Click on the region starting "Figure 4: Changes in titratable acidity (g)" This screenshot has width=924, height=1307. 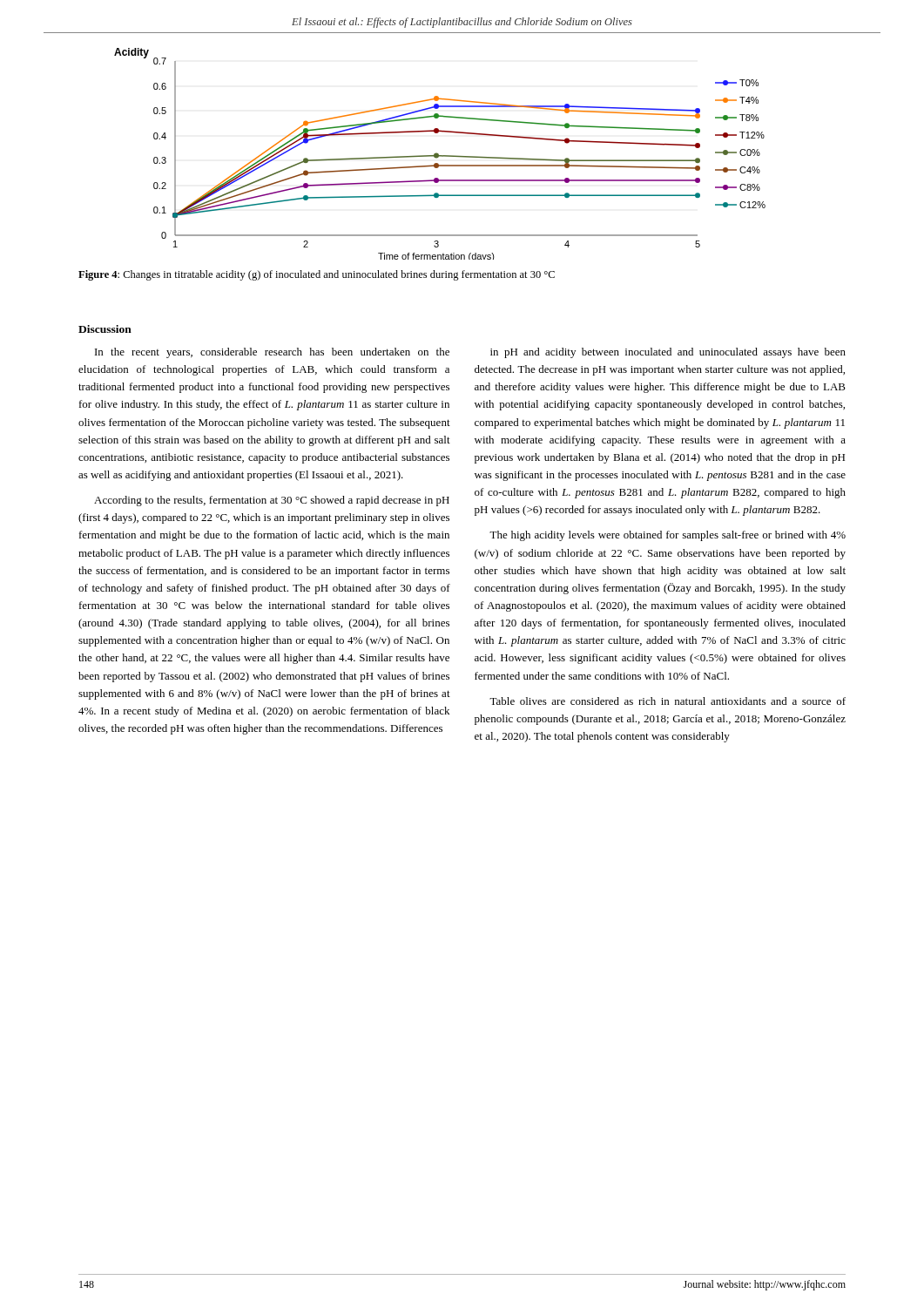317,274
